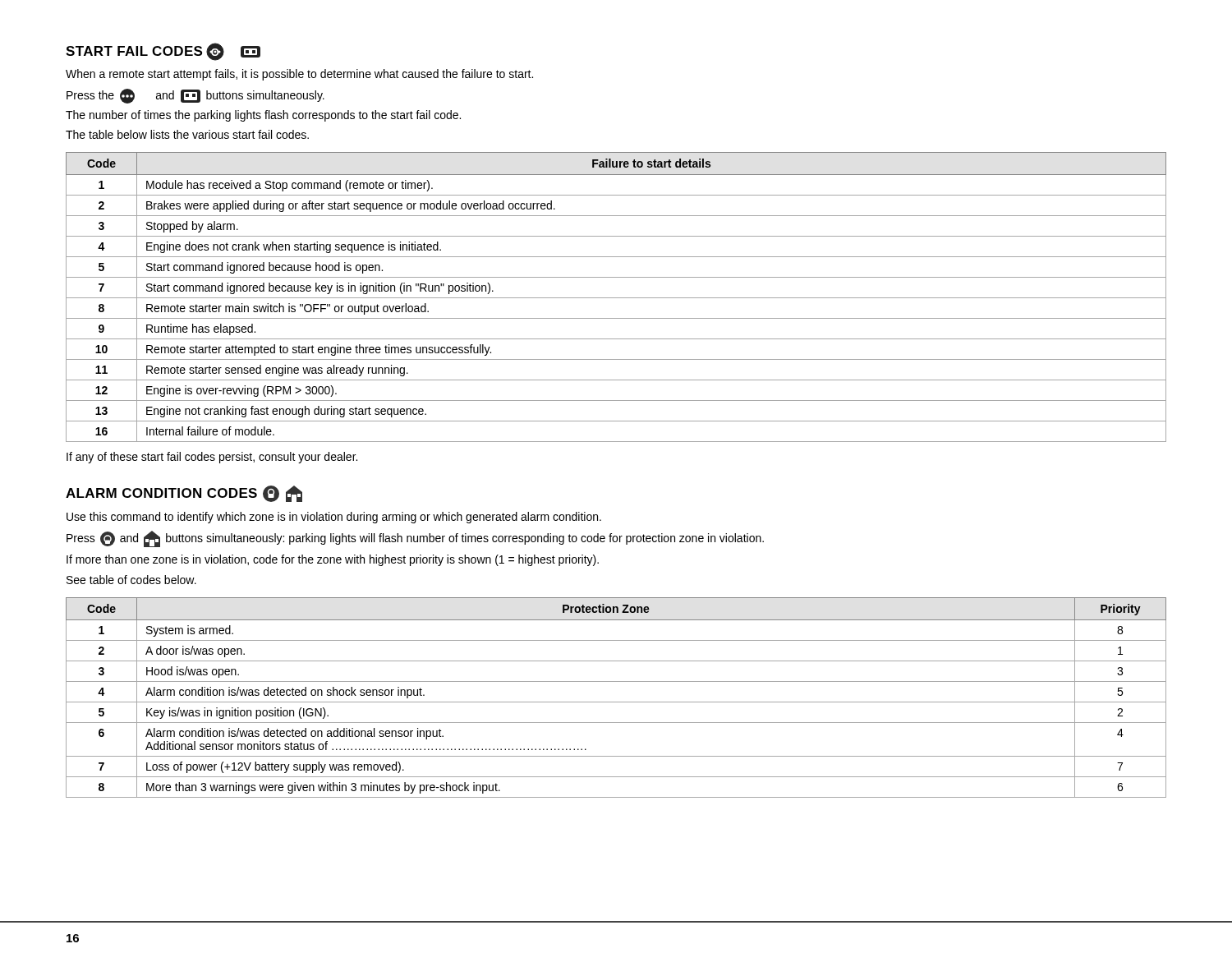The image size is (1232, 953).
Task: Select the table that reads "Protection Zone"
Action: point(616,697)
